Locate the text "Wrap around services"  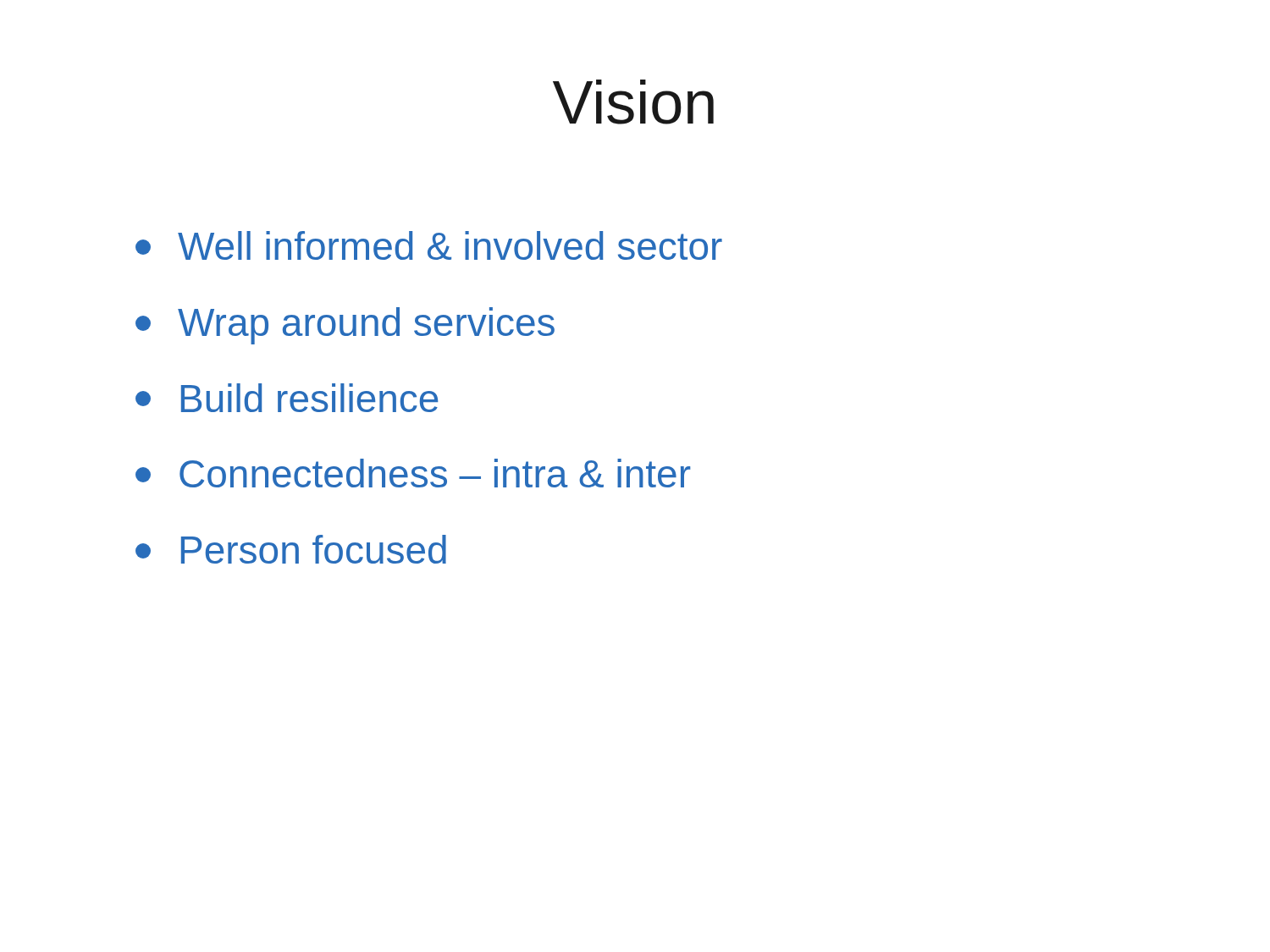pos(346,323)
